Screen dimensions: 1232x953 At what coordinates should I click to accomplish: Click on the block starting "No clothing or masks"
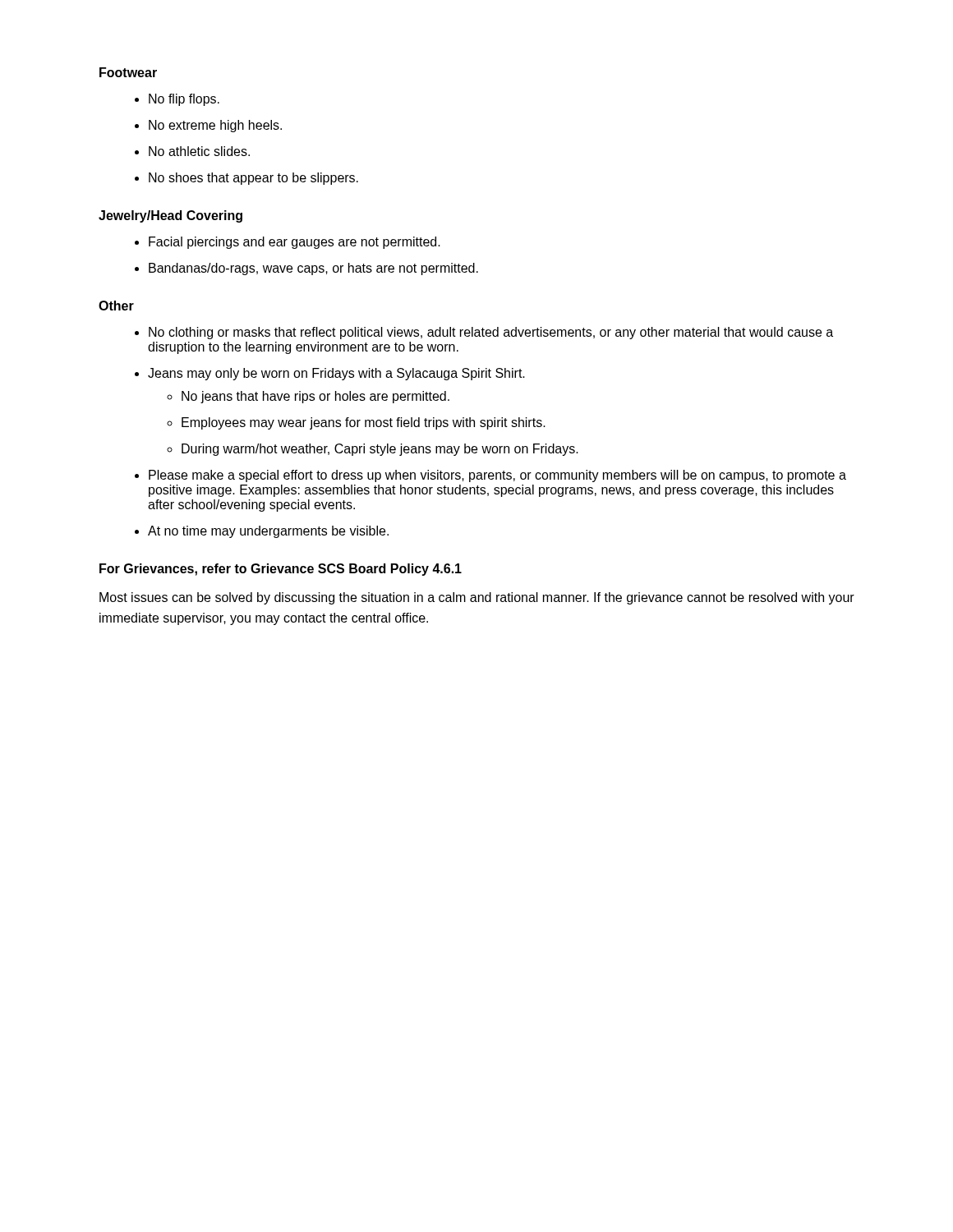point(501,340)
